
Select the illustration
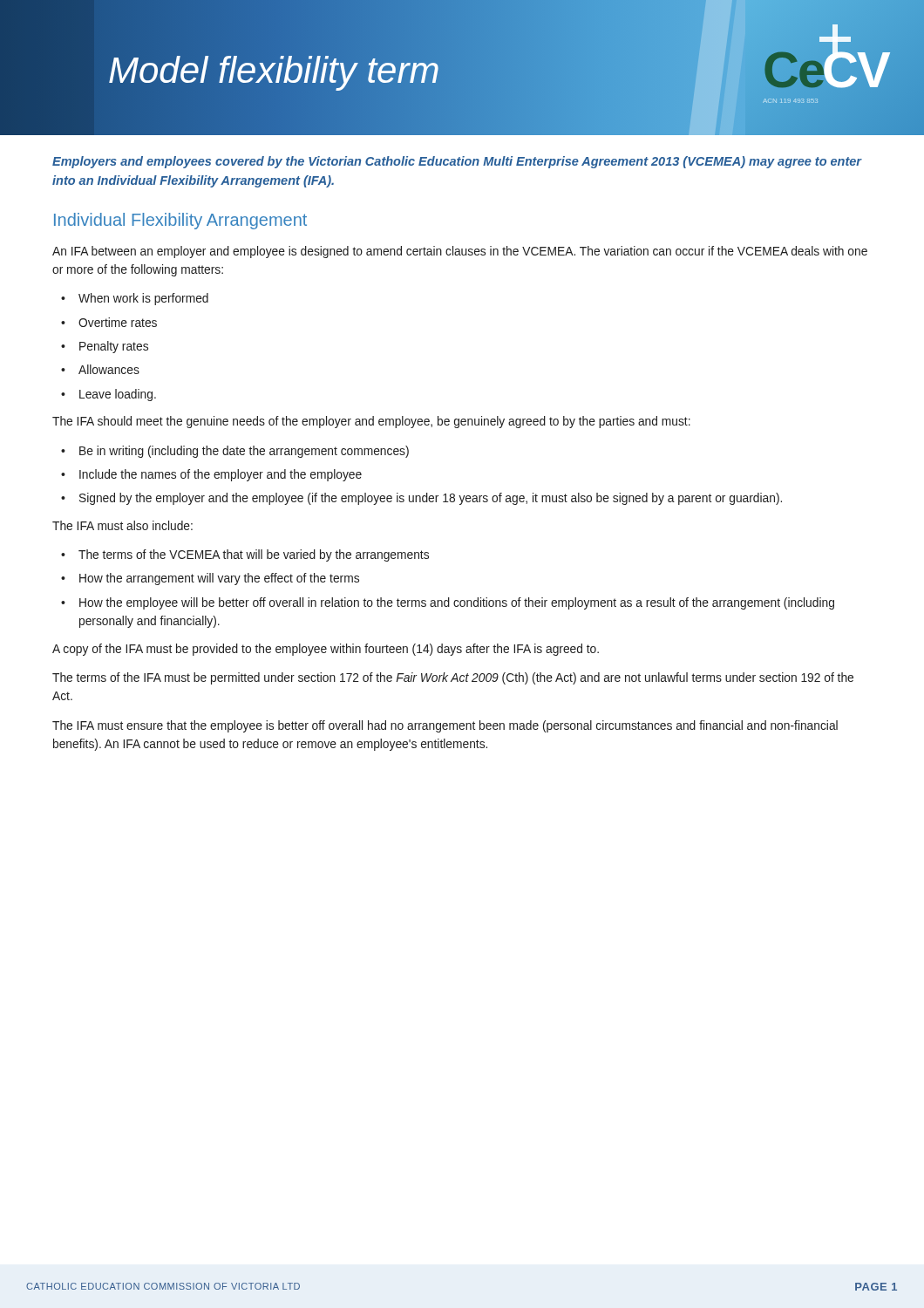click(x=462, y=68)
